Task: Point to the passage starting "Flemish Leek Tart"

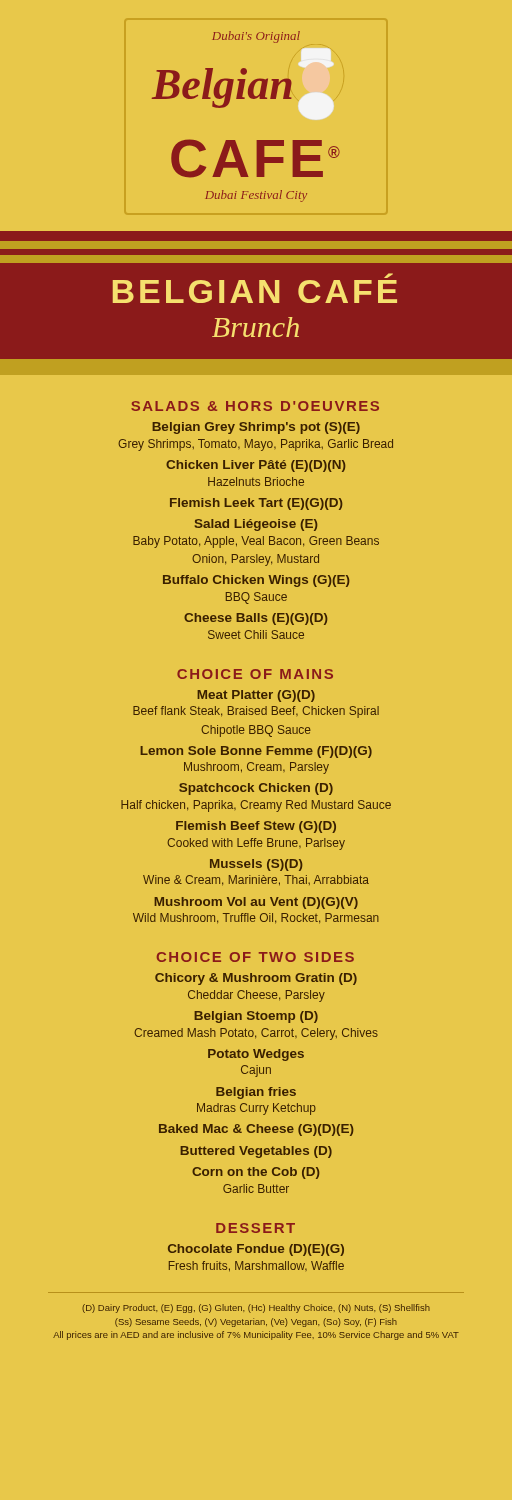Action: (256, 503)
